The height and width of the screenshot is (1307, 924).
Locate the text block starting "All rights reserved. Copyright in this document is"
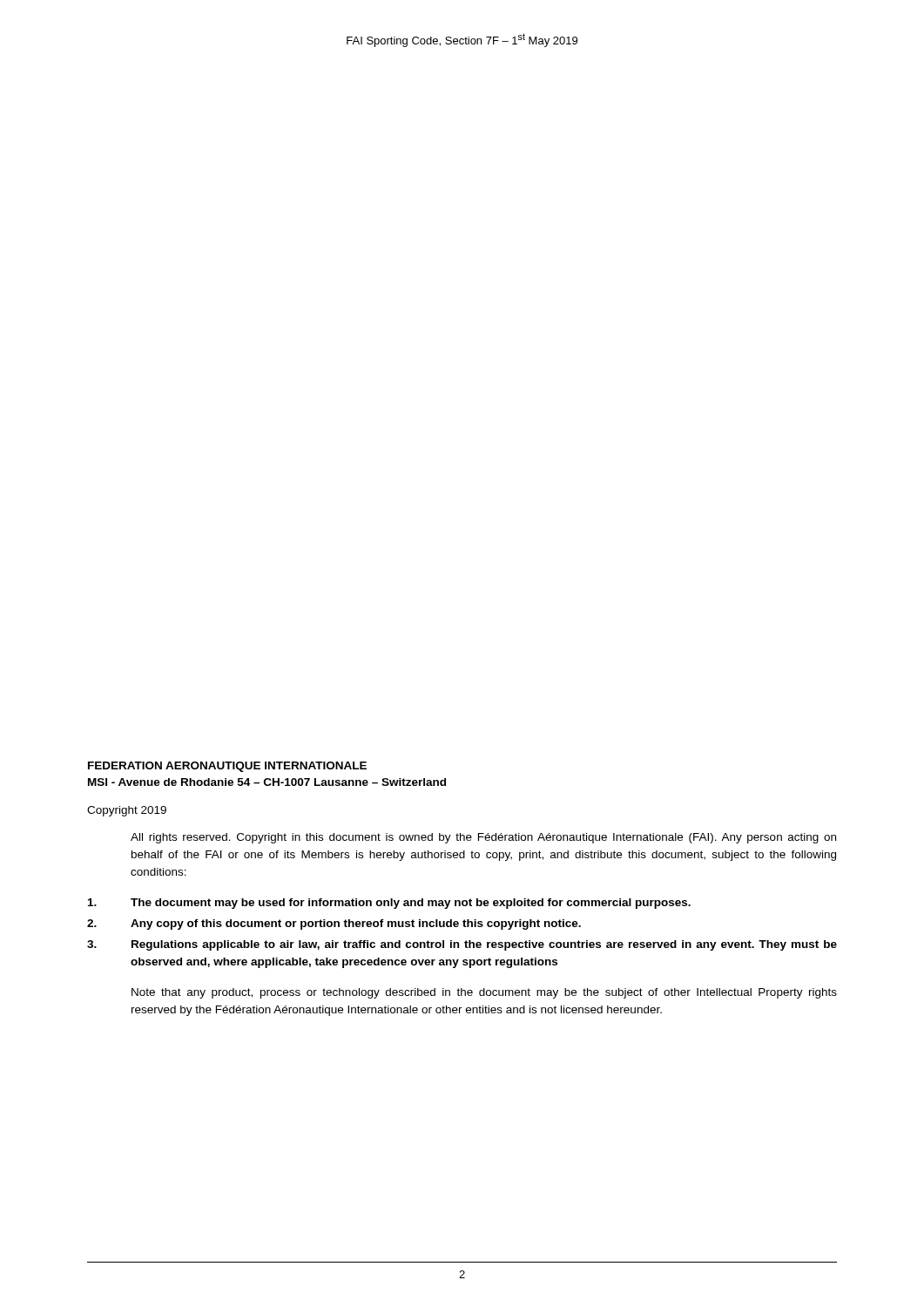point(462,855)
